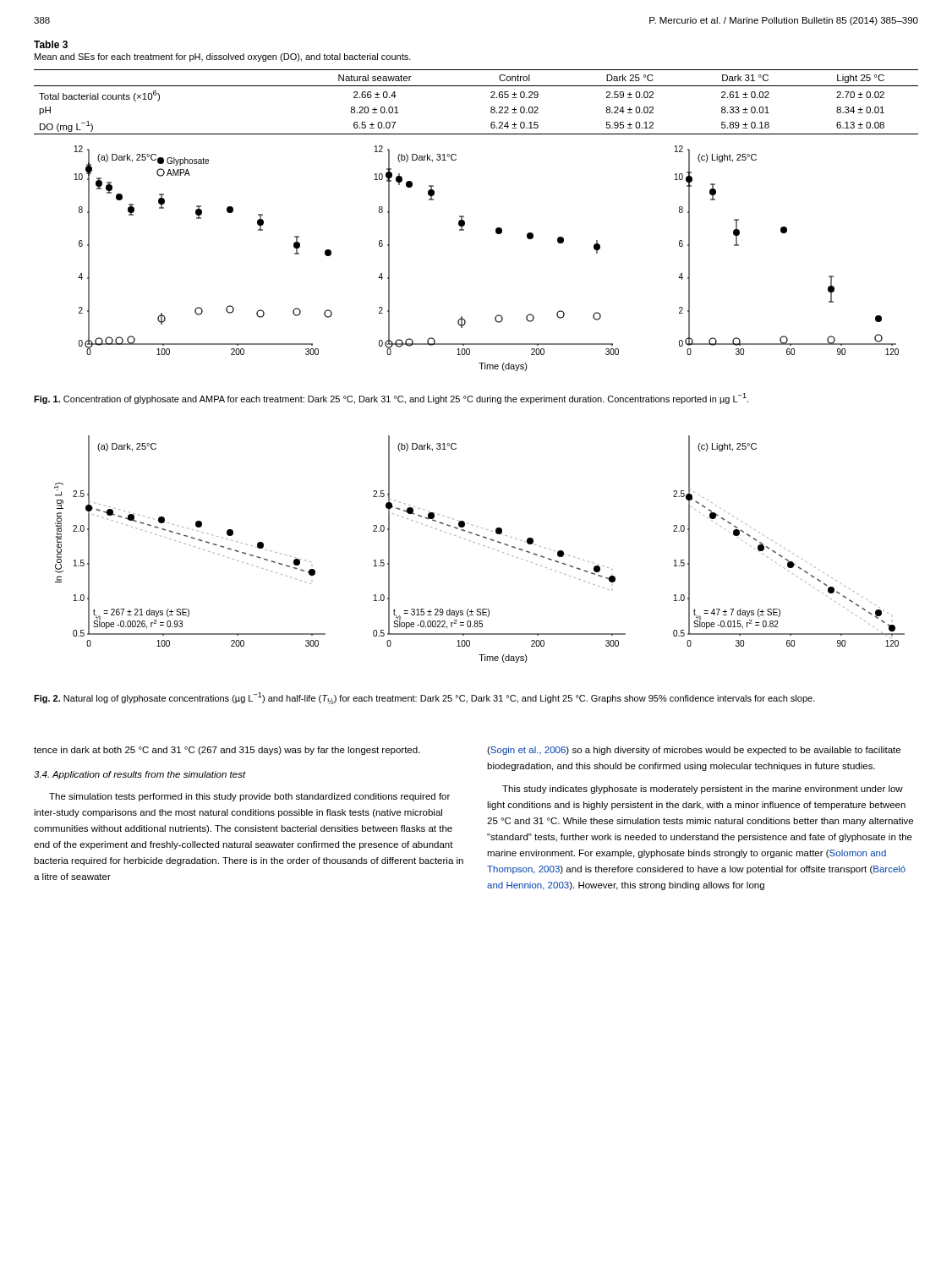Image resolution: width=952 pixels, height=1268 pixels.
Task: Locate the line chart
Action: pos(476,554)
